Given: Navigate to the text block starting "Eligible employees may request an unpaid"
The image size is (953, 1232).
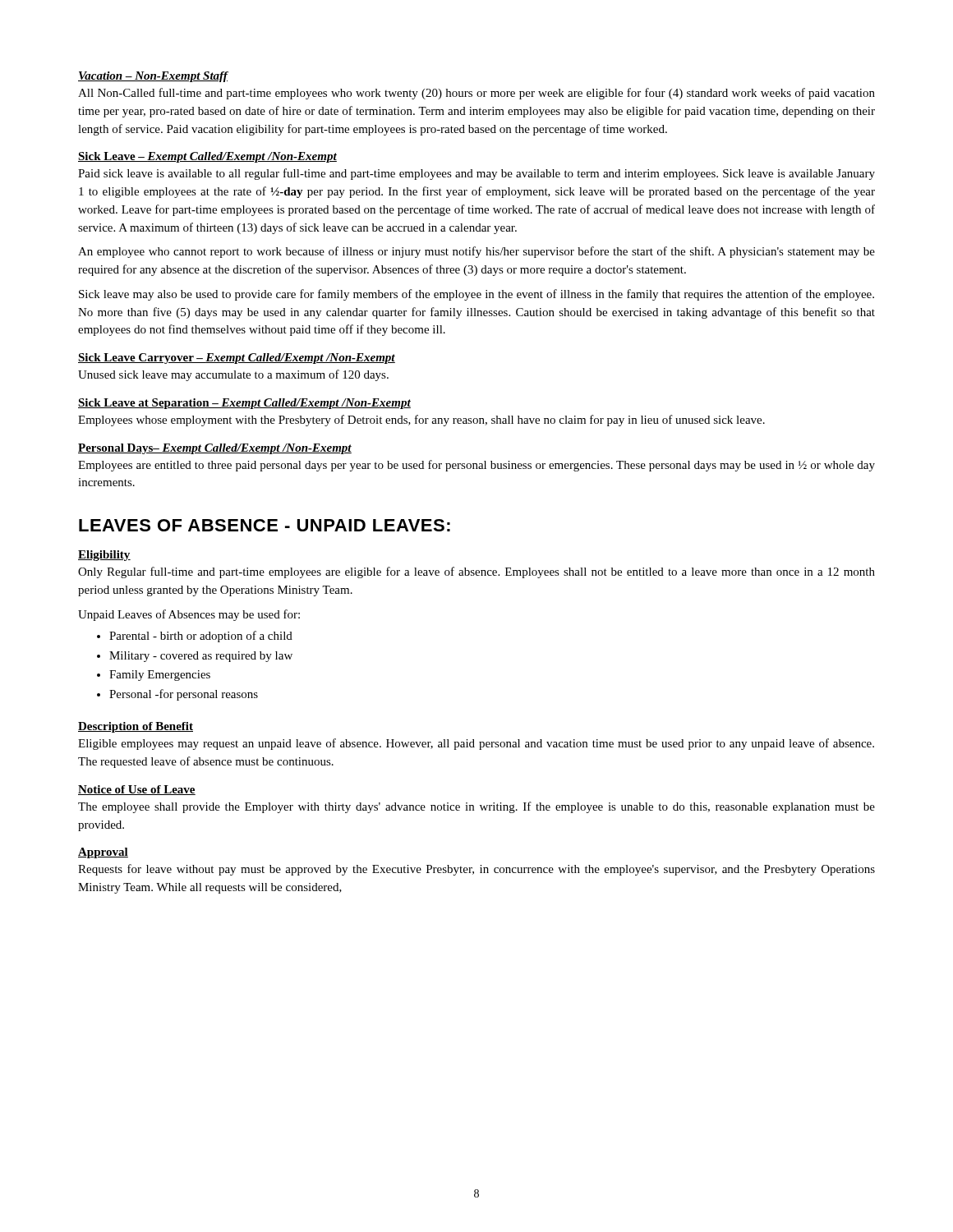Looking at the screenshot, I should tap(476, 752).
